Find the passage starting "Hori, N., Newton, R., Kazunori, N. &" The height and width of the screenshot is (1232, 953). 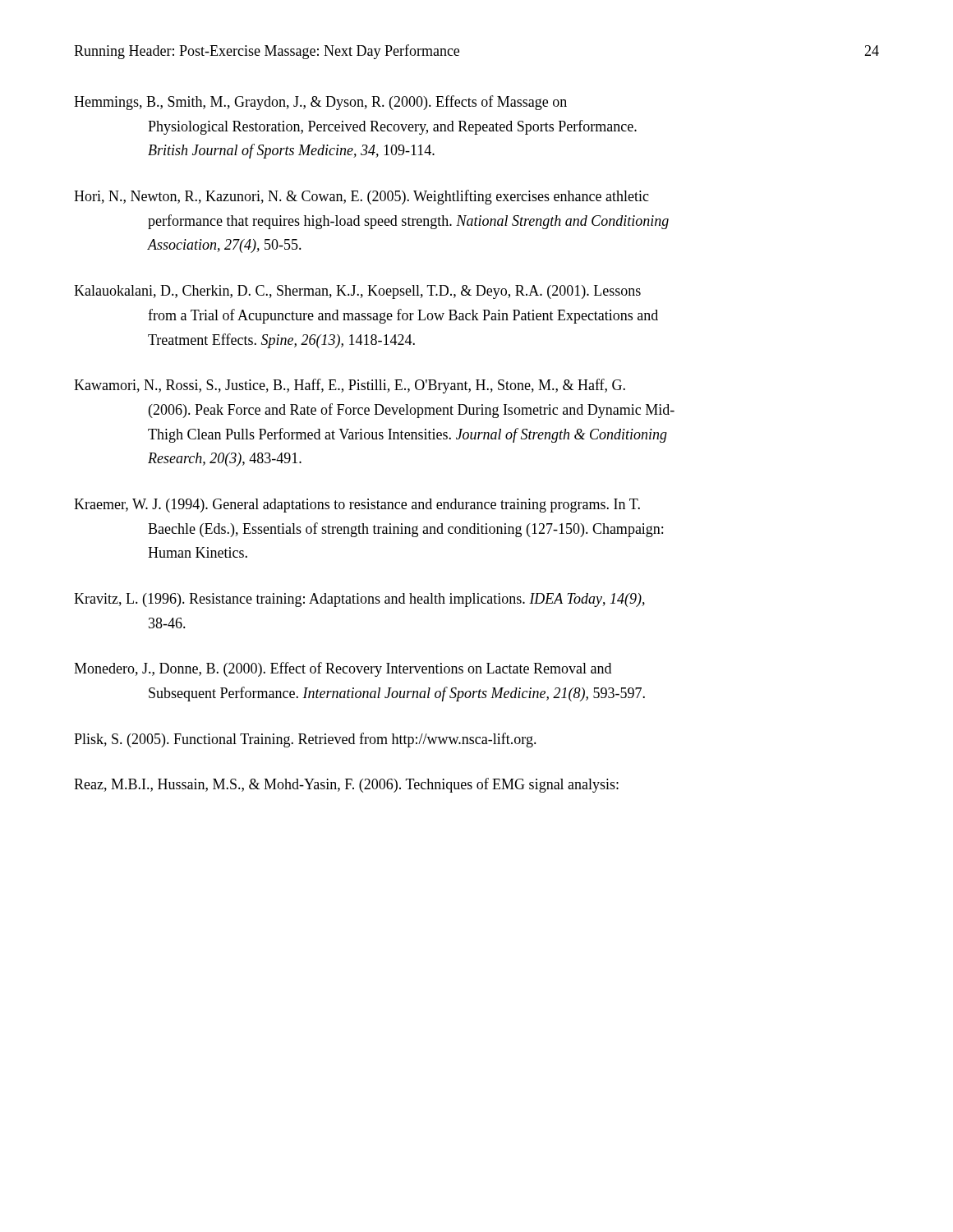point(476,221)
